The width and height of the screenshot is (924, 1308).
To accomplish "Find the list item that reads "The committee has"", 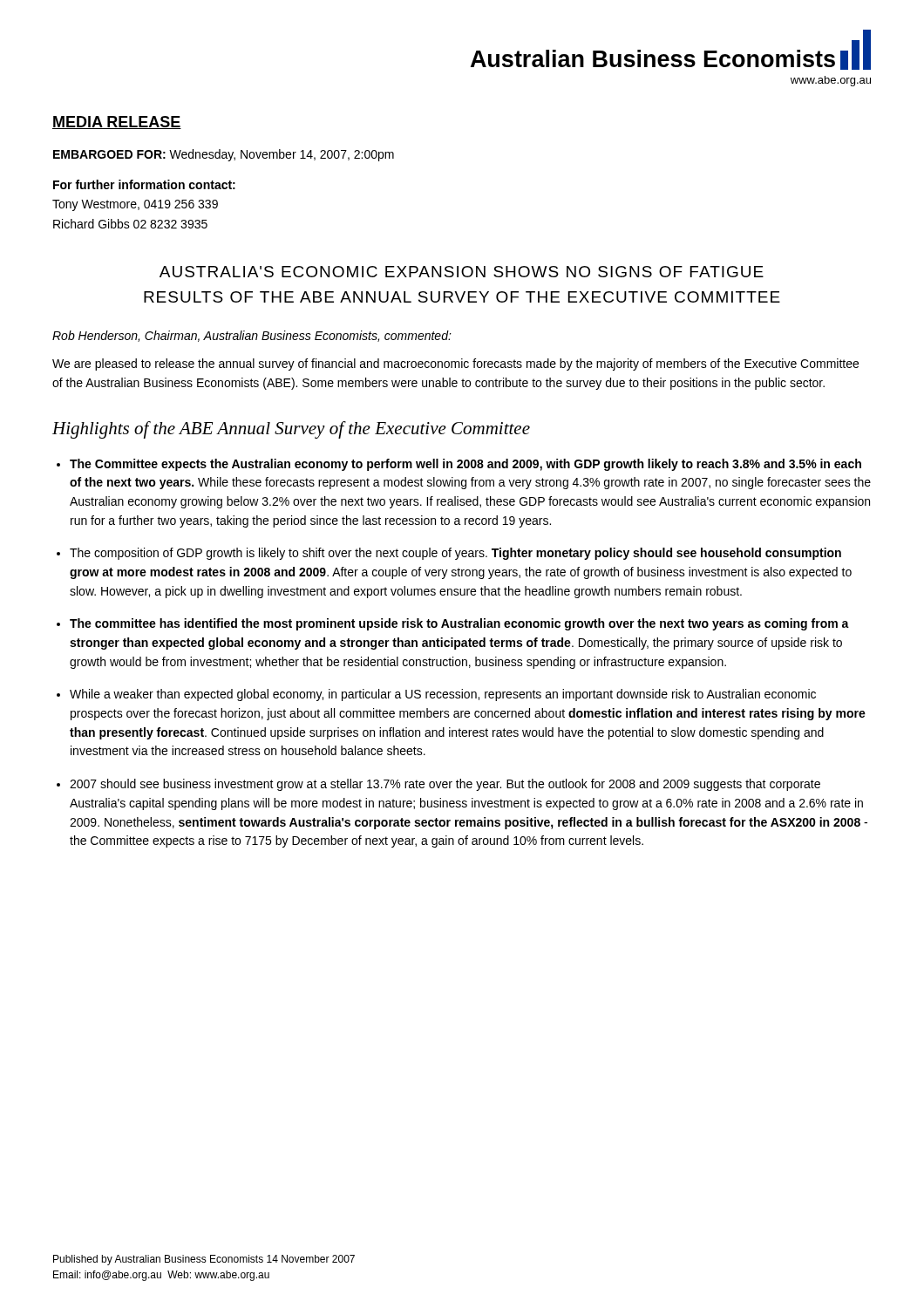I will coord(459,643).
